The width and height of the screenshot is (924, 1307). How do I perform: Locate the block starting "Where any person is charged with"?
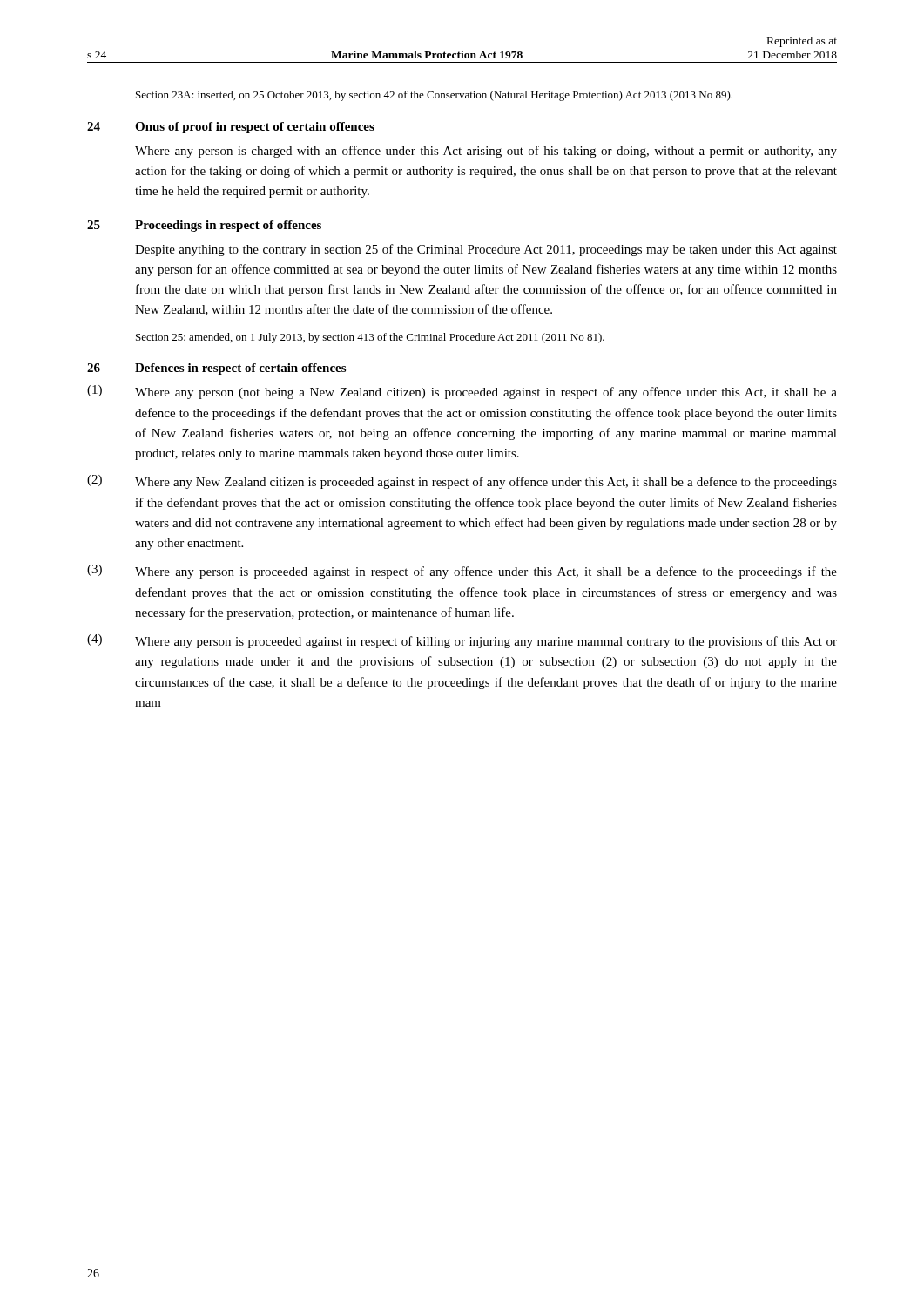coord(486,171)
